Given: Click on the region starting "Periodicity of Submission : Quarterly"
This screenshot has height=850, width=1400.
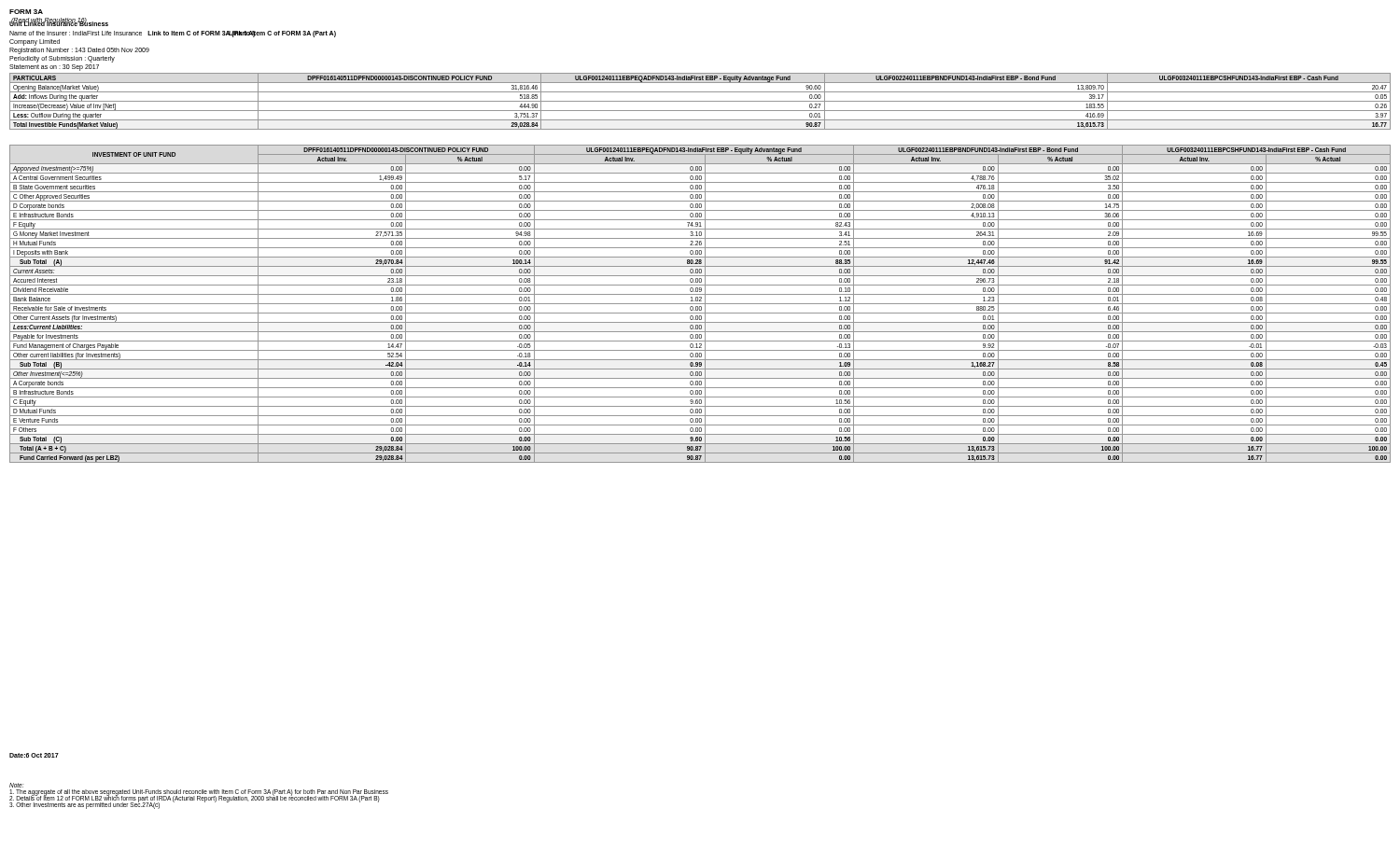Looking at the screenshot, I should (62, 58).
